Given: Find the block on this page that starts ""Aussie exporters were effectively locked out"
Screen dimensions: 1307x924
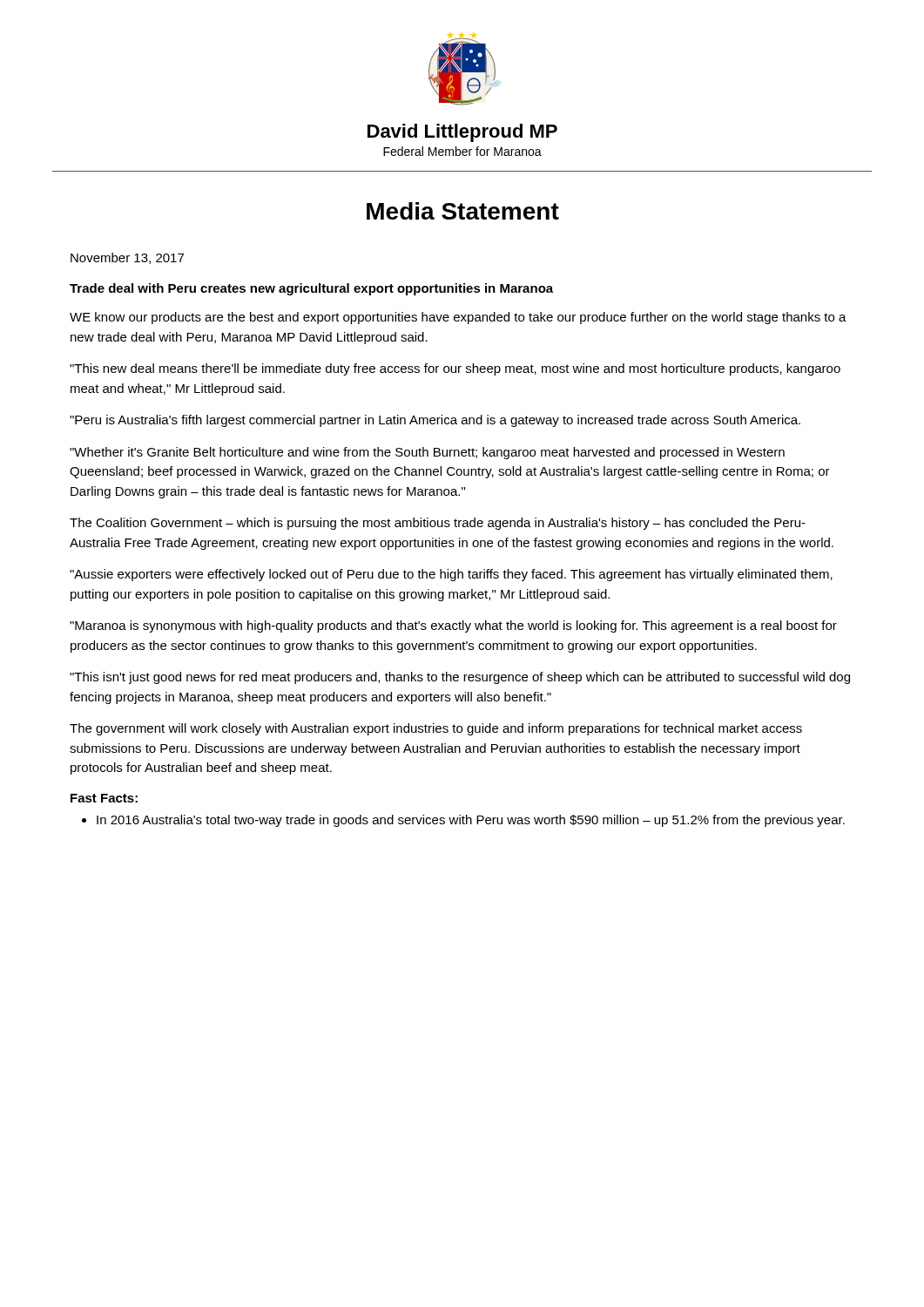Looking at the screenshot, I should point(451,584).
